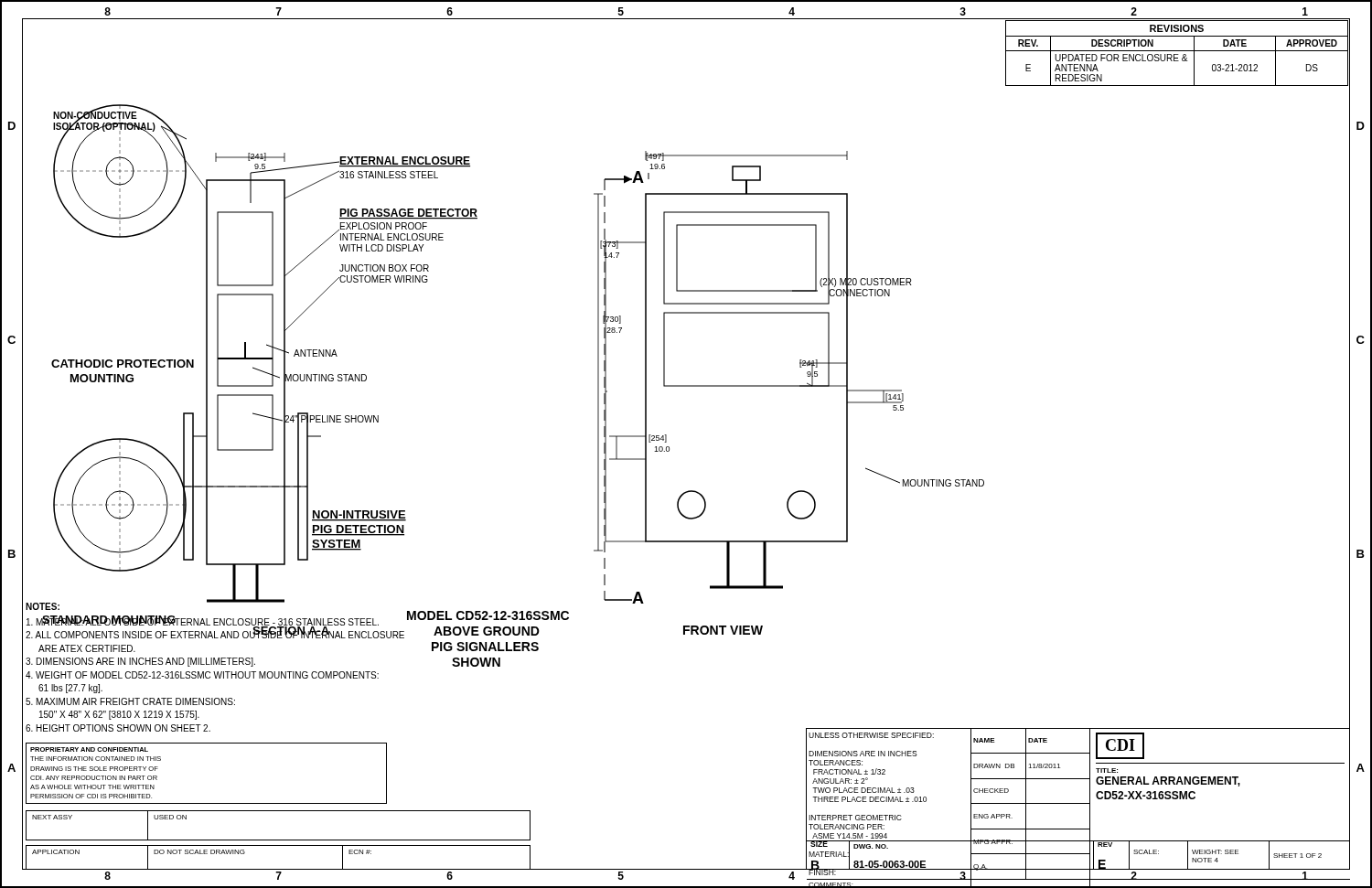Select the table that reads "UNLESS OTHERWISE SPECIFIED: DIMENSIONS"

point(1078,799)
